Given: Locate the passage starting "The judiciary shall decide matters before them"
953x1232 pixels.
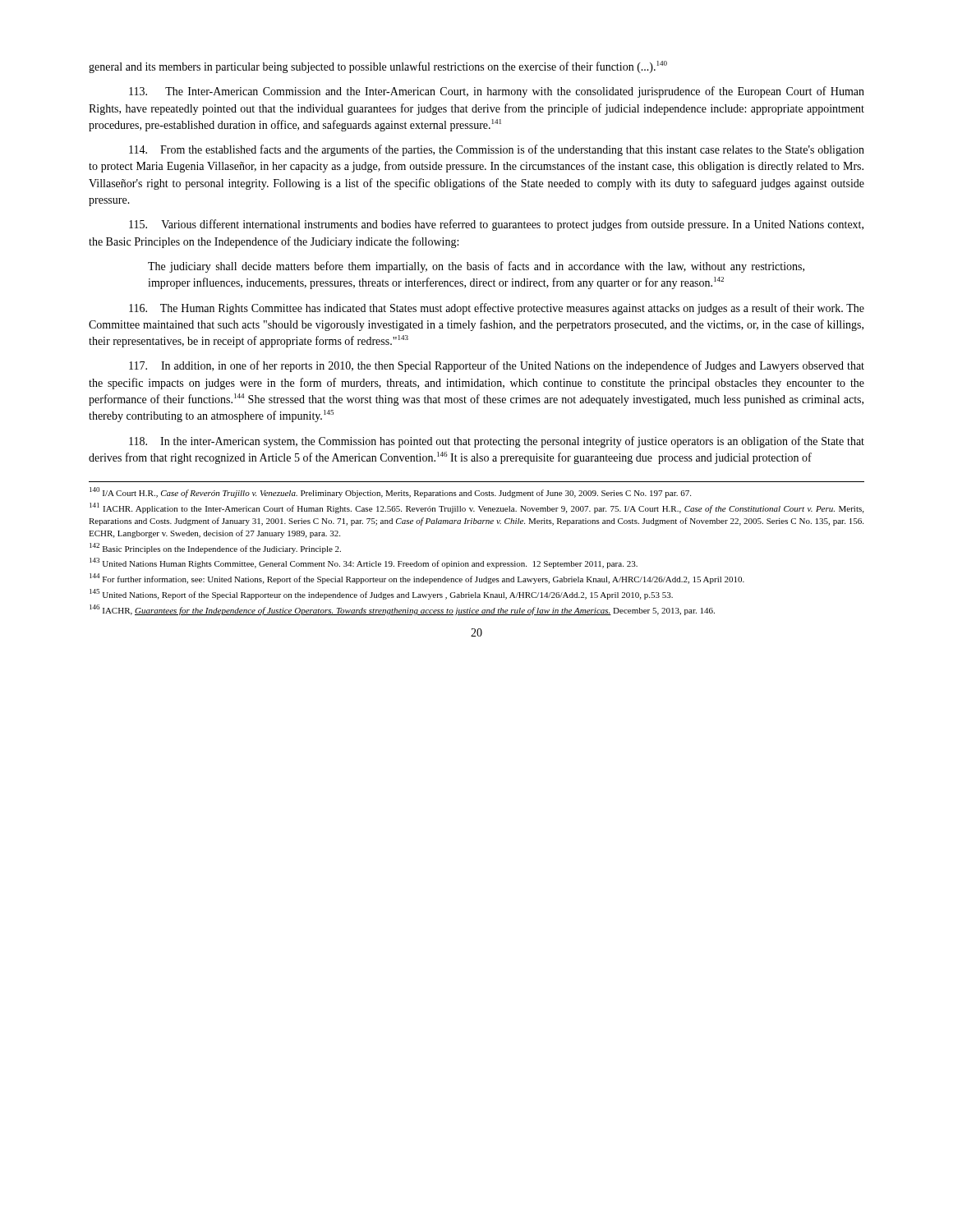Looking at the screenshot, I should tap(476, 275).
